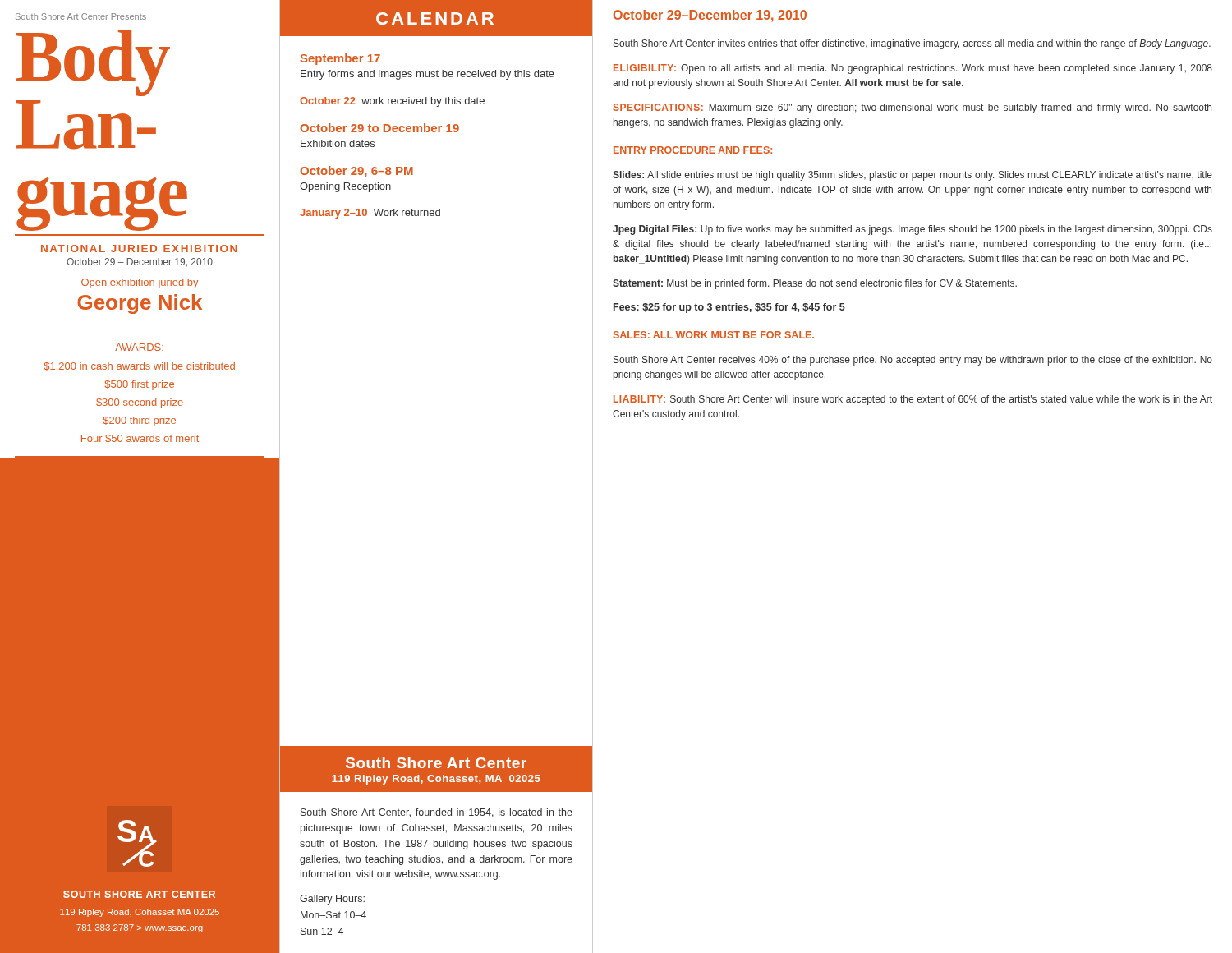Select the section header with the text "October 29–December 19, 2010"

[x=710, y=16]
